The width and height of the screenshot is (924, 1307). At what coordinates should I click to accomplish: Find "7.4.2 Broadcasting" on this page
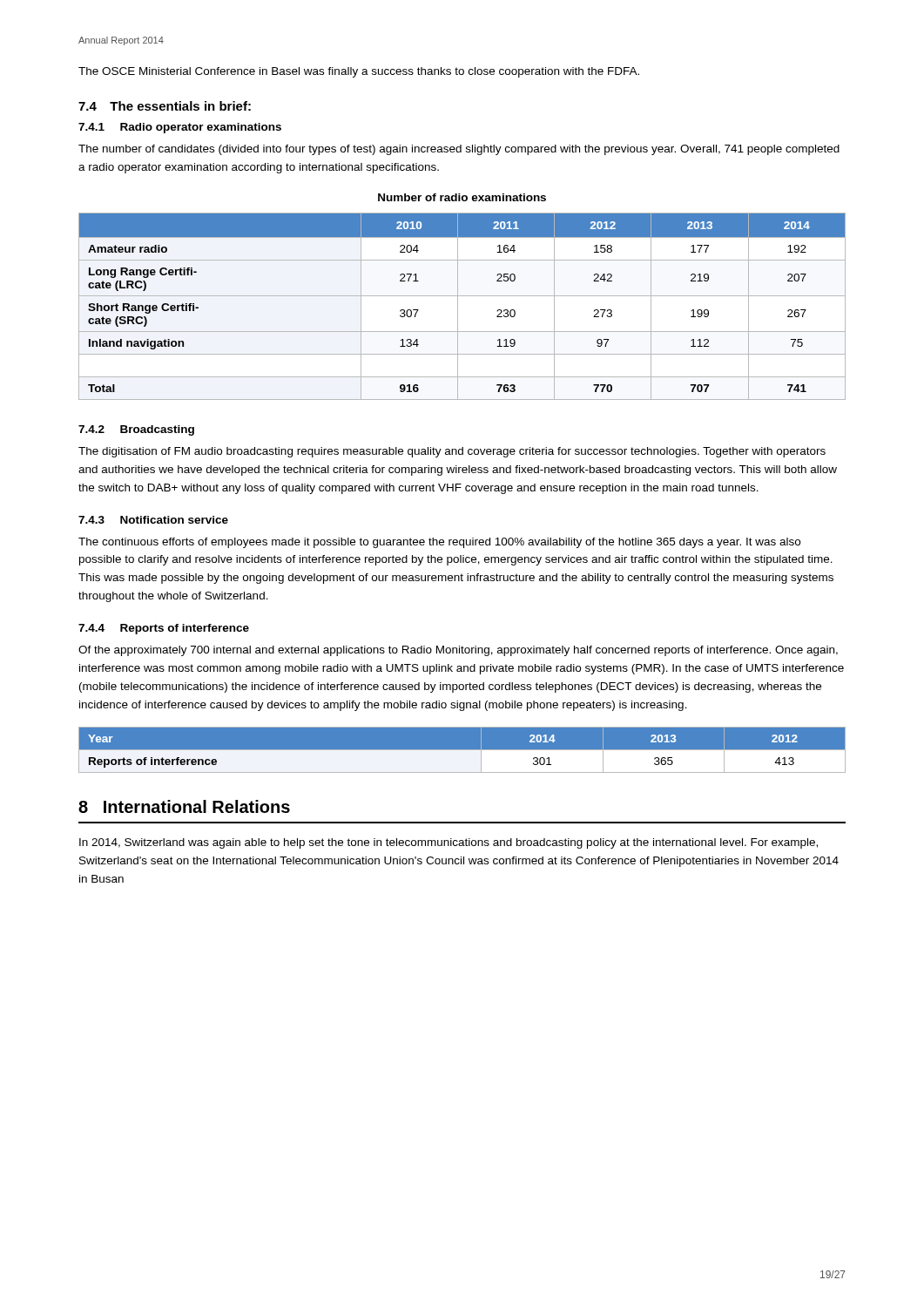pyautogui.click(x=137, y=429)
